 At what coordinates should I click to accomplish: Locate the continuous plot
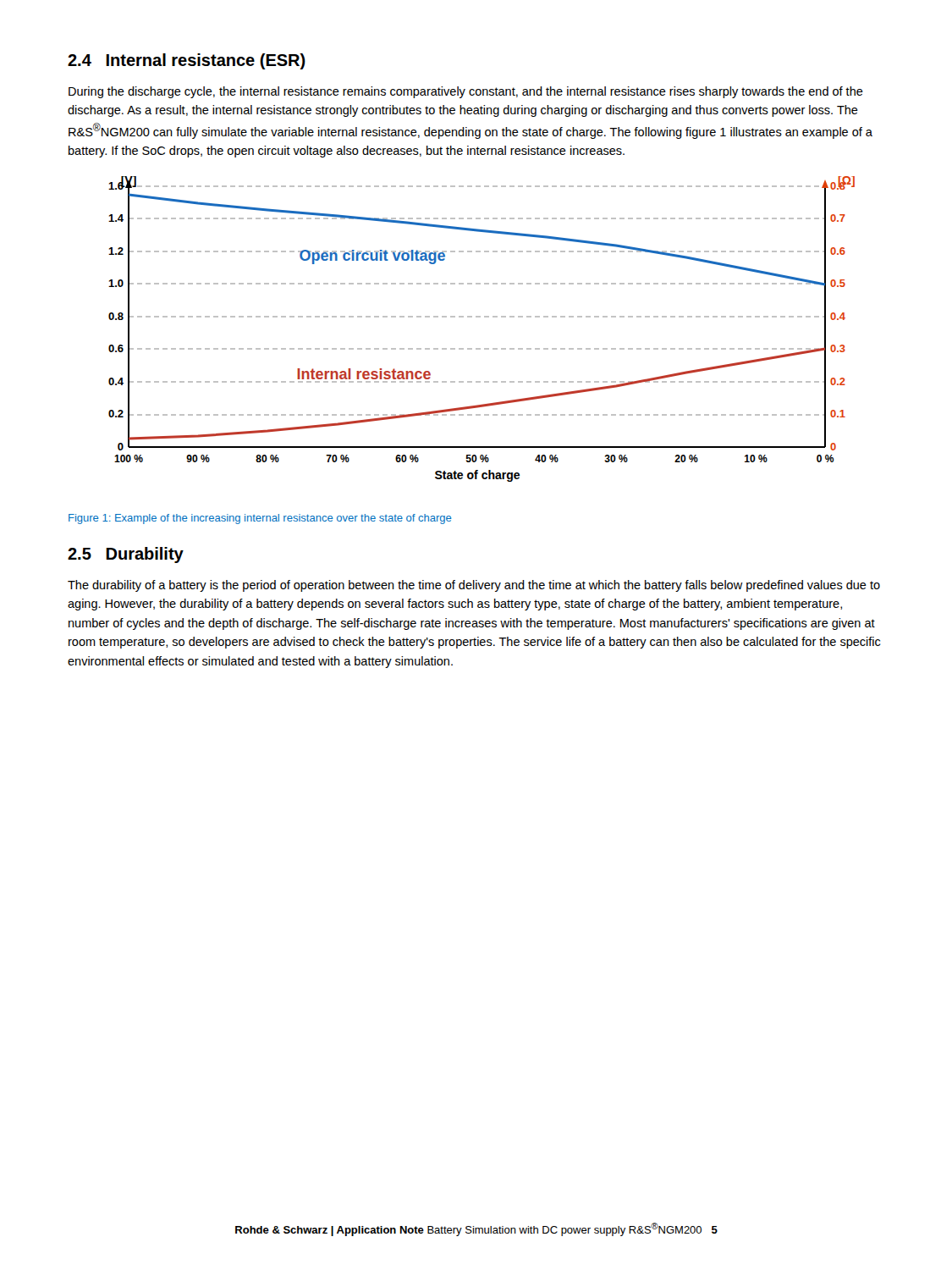pyautogui.click(x=476, y=341)
